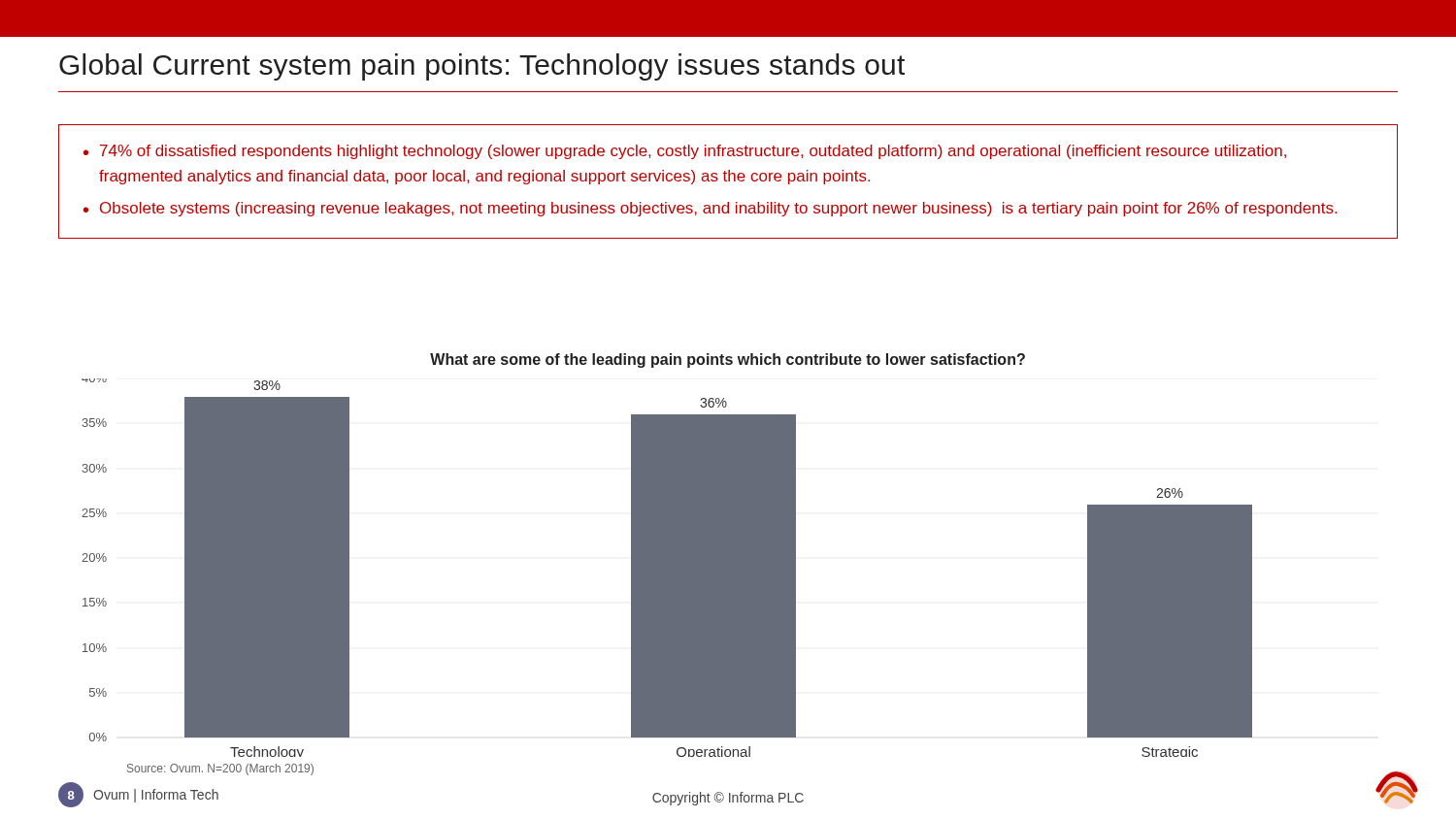
Task: Click where it says "Source: Ovum. N=200 (March 2019)"
Action: coord(220,769)
